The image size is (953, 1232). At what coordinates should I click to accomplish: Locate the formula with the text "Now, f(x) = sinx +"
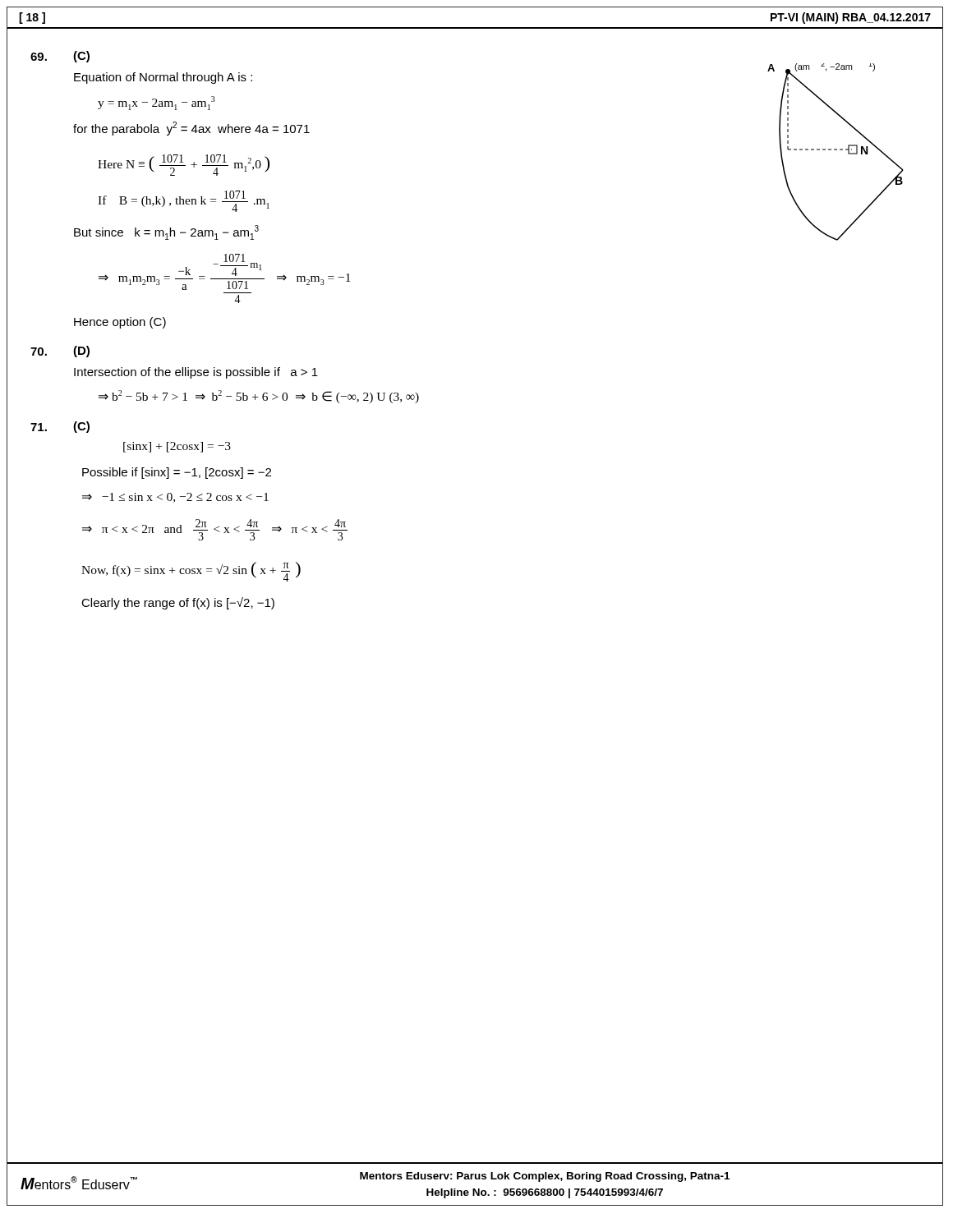[x=191, y=571]
